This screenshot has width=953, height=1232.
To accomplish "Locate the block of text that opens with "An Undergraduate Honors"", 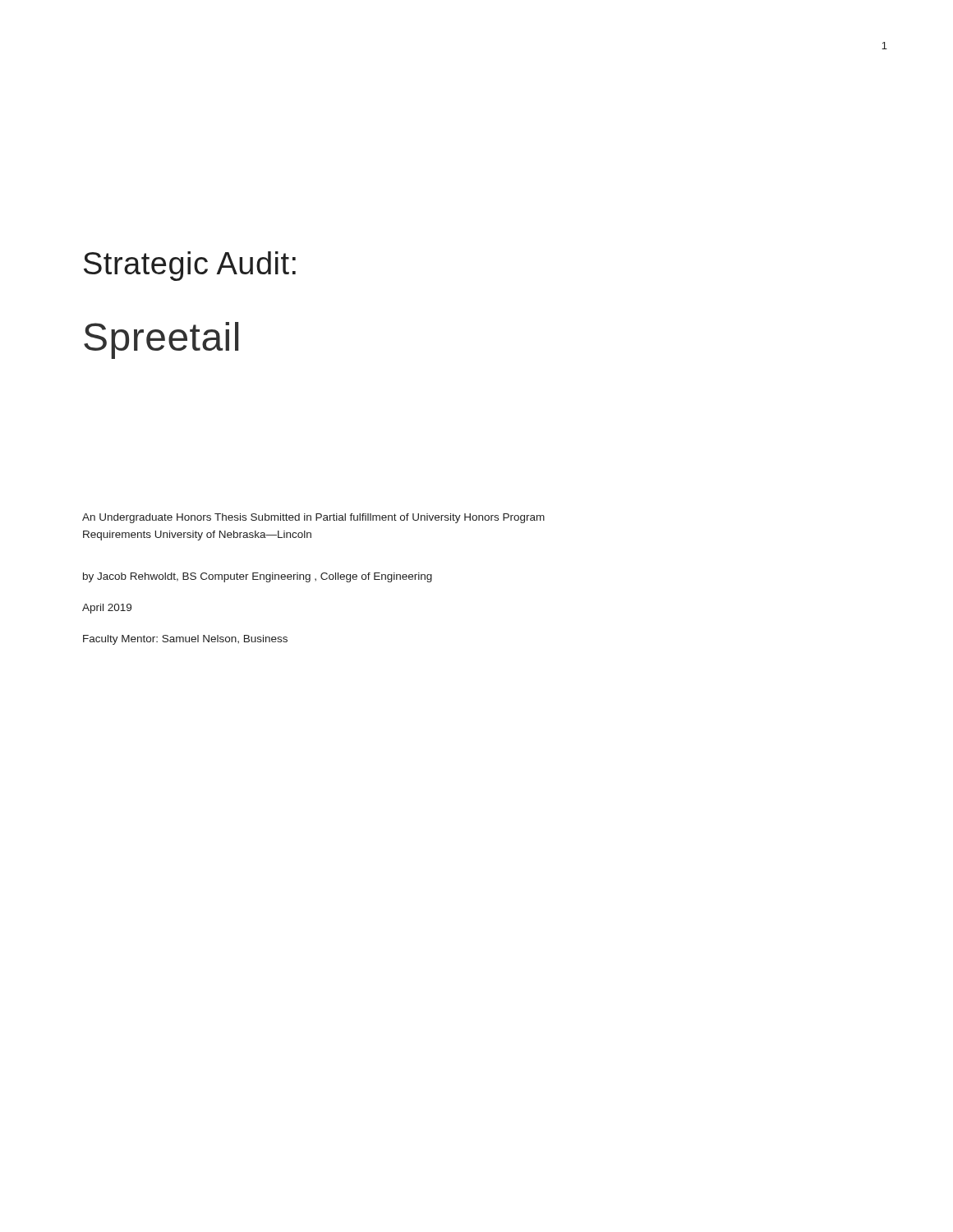I will point(314,526).
